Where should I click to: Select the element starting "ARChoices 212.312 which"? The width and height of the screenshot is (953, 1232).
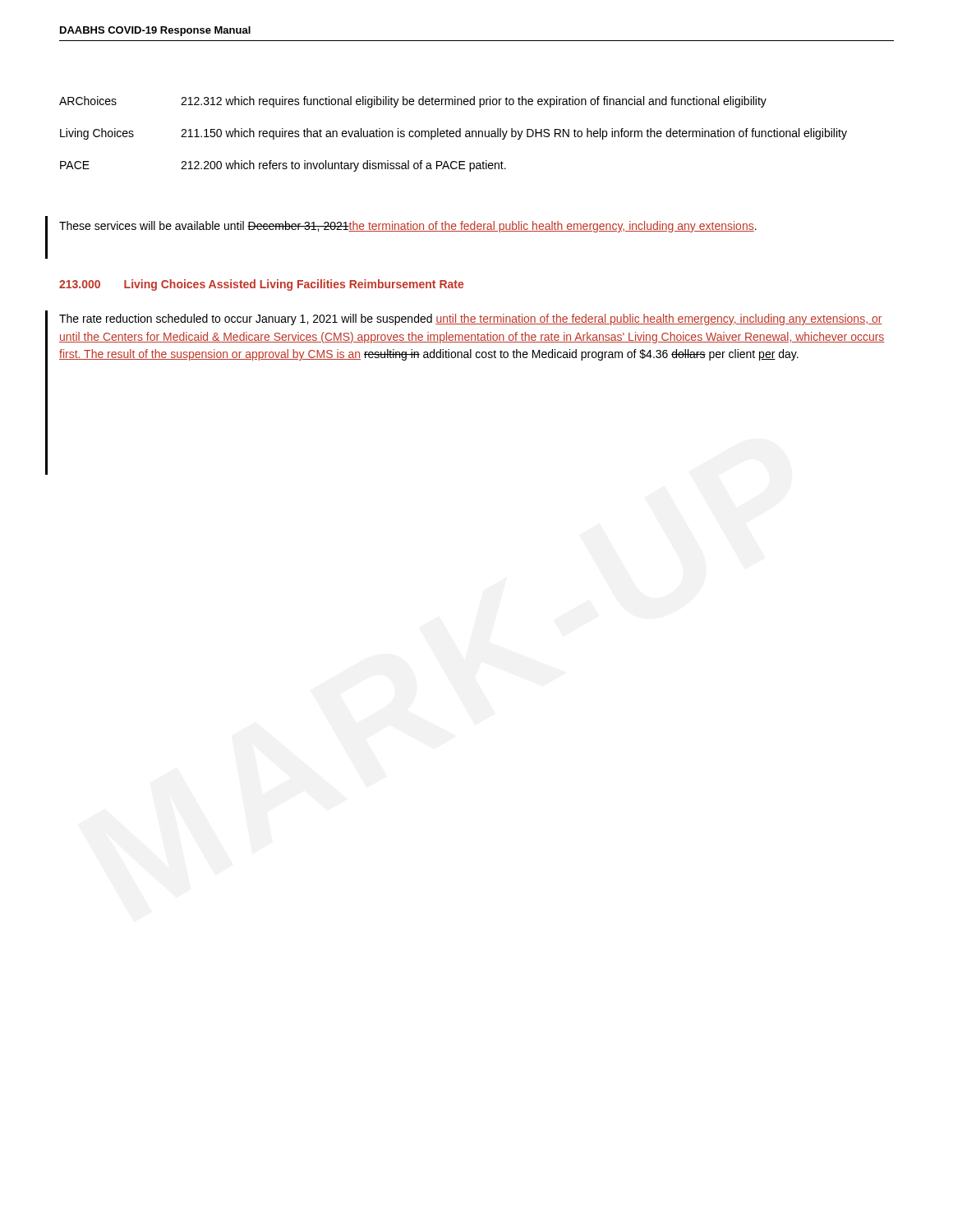476,101
